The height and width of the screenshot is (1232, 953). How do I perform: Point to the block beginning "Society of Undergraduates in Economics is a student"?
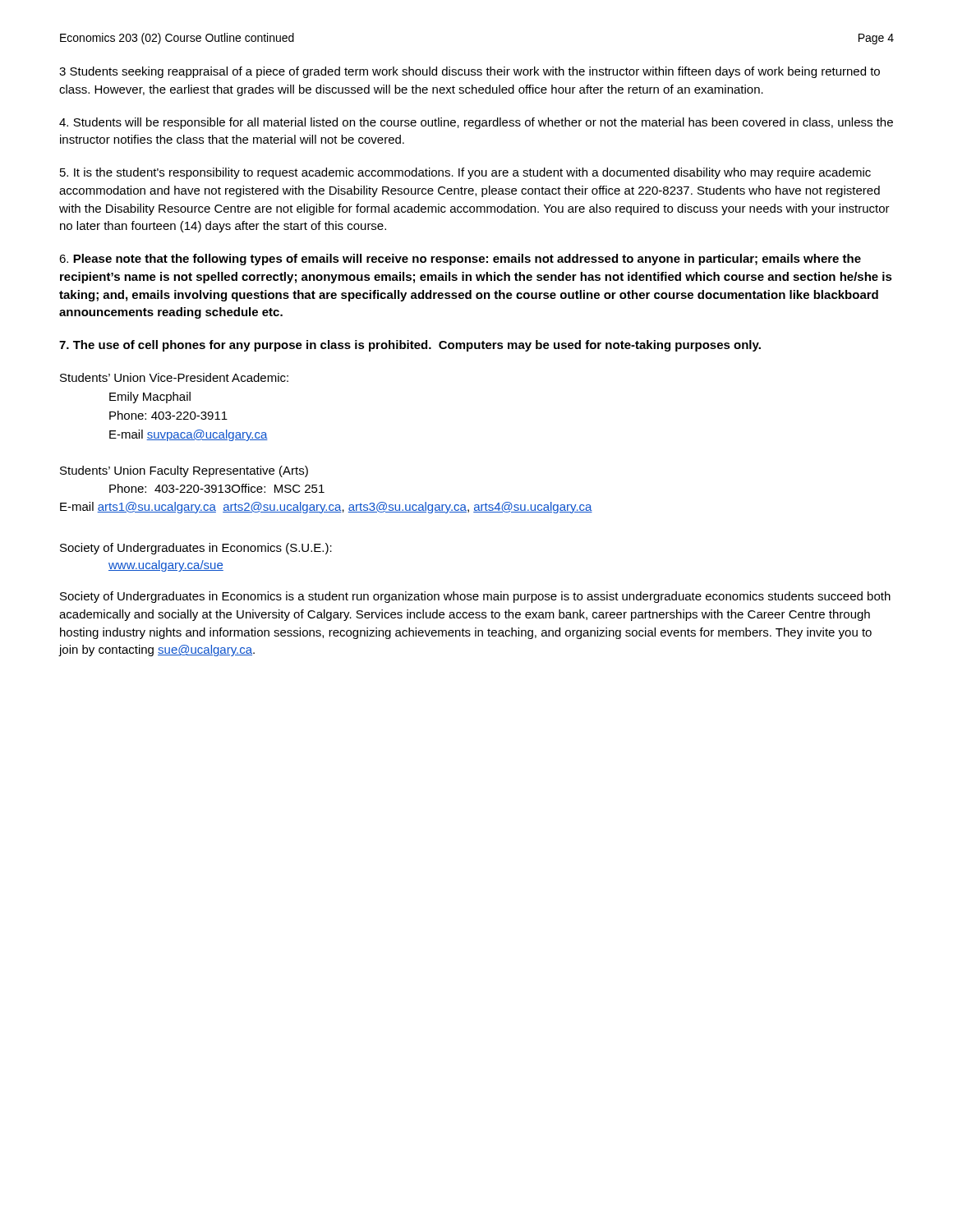click(x=475, y=623)
